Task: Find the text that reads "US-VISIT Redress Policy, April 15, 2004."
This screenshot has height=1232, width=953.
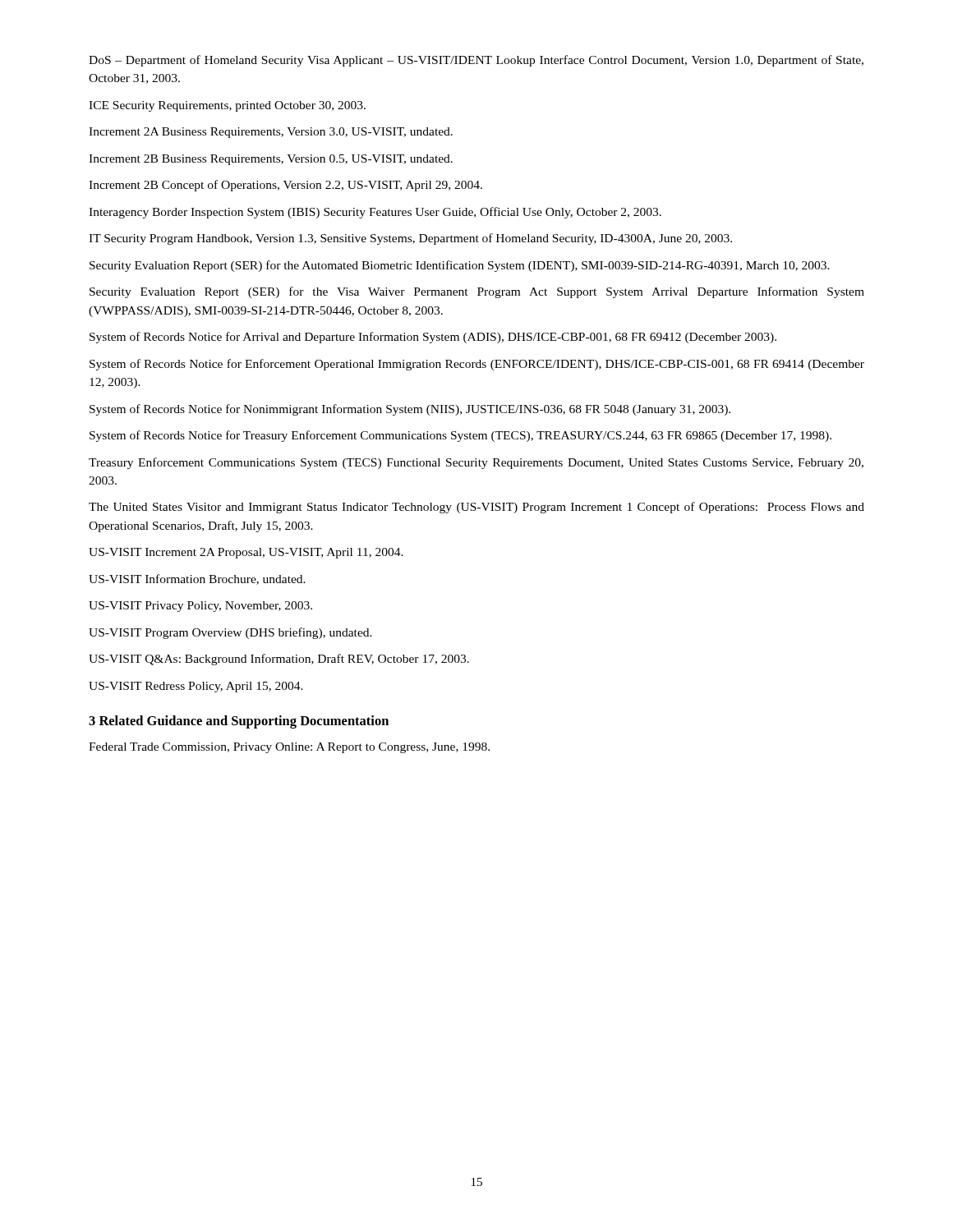Action: coord(196,685)
